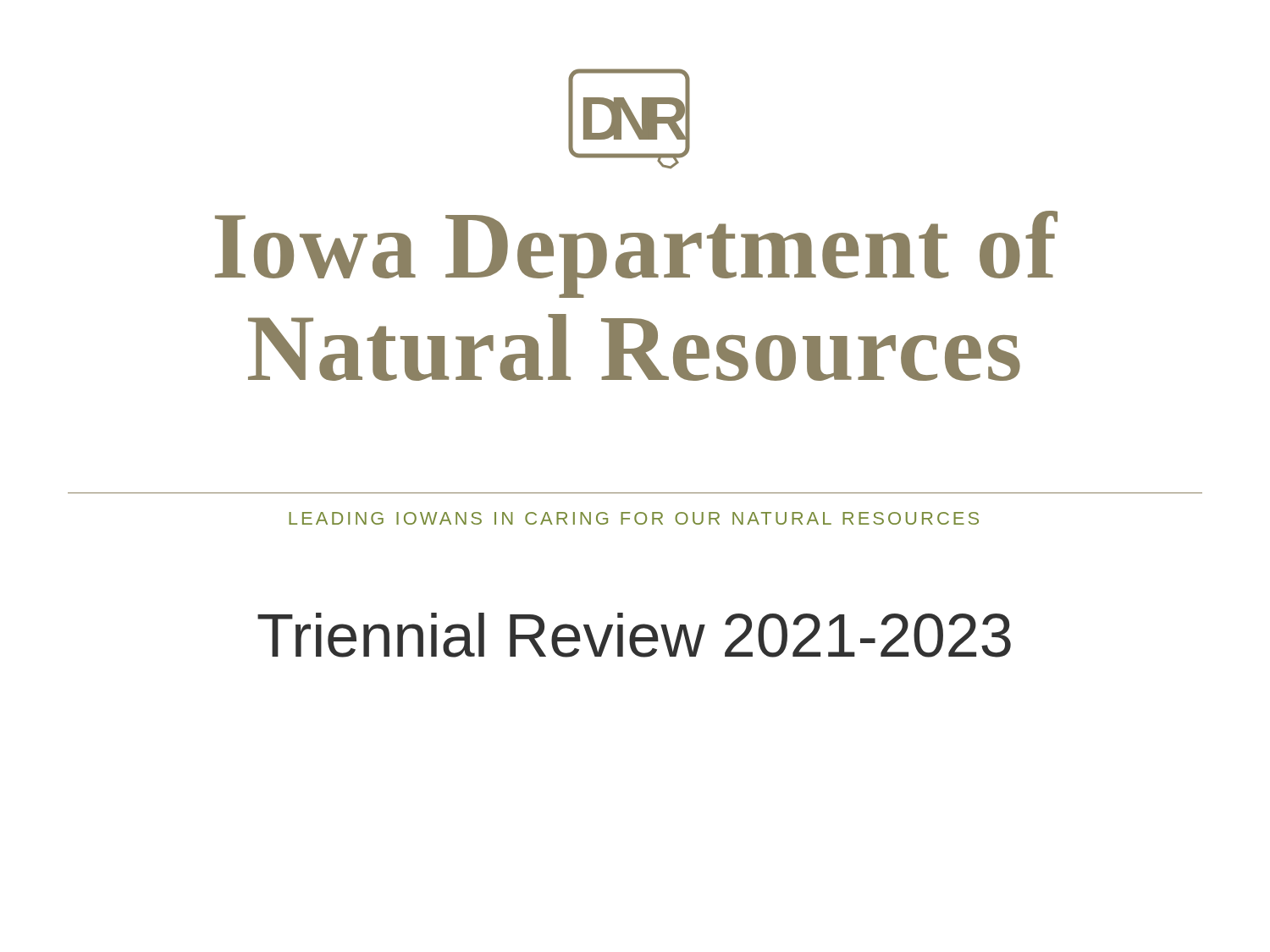Click on the passage starting "Leading Iowans in Caring for Our Natural"
The width and height of the screenshot is (1270, 952).
click(x=635, y=518)
